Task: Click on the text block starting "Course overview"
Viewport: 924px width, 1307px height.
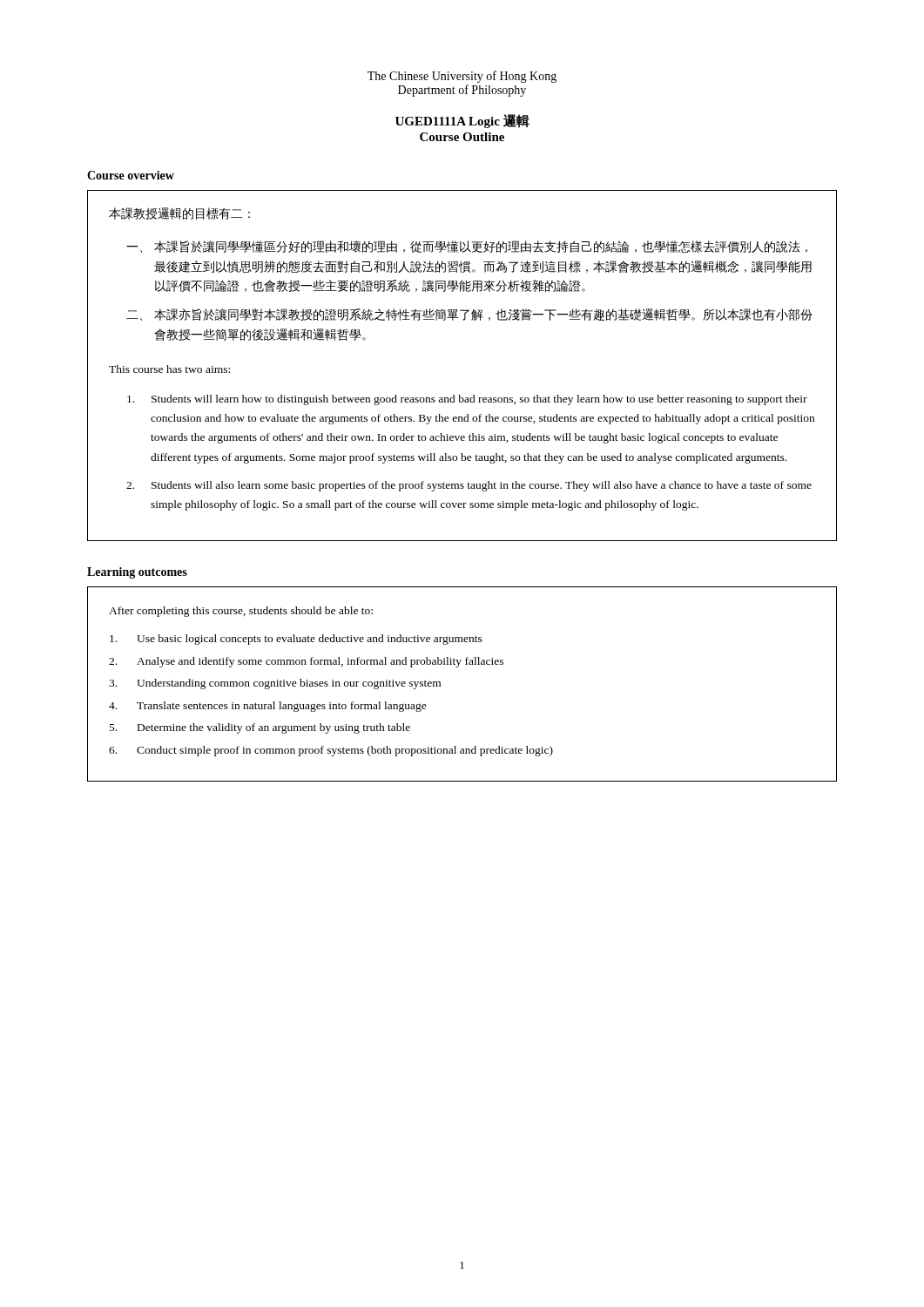Action: tap(131, 176)
